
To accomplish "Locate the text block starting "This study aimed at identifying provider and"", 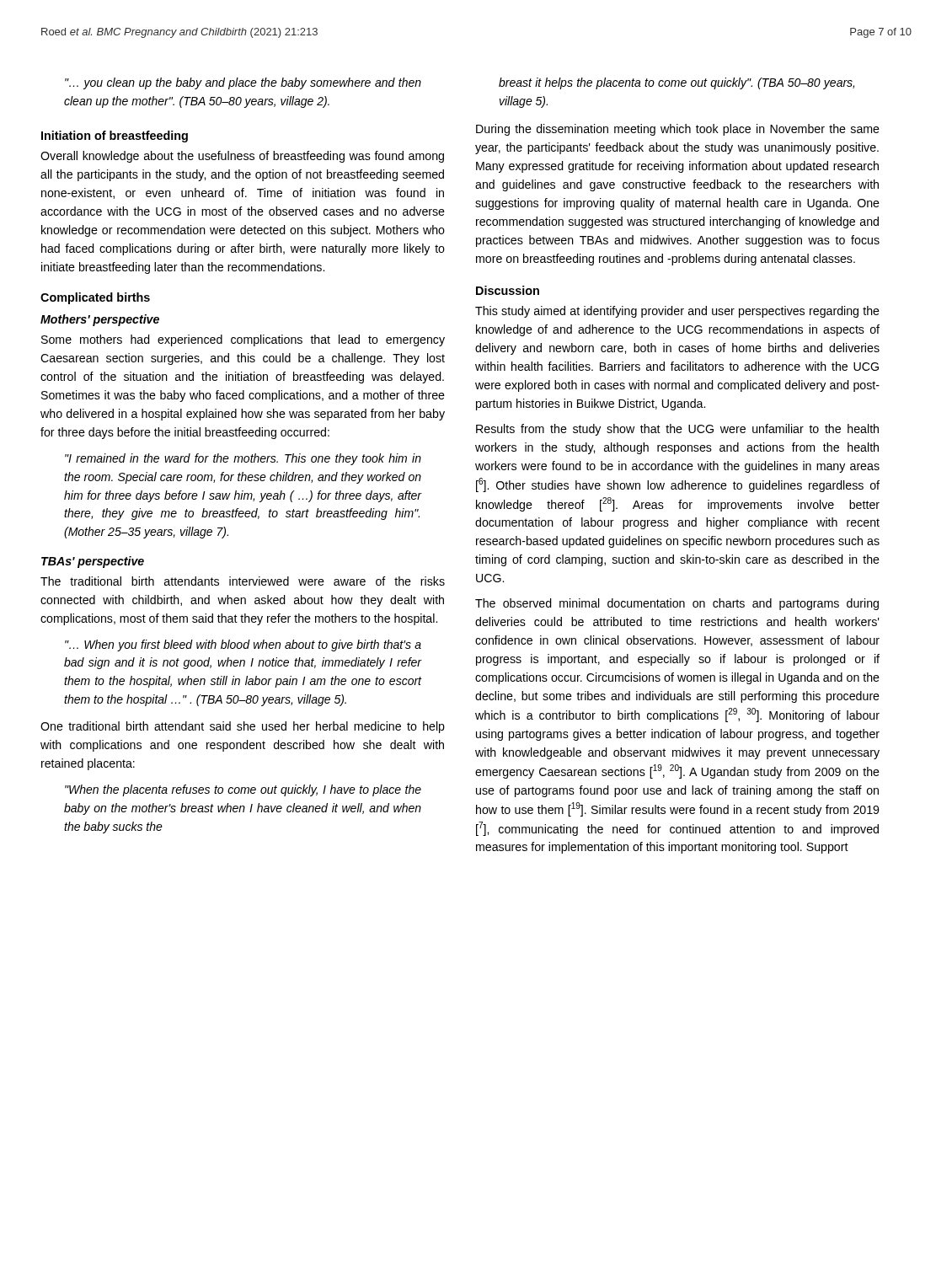I will pyautogui.click(x=677, y=357).
